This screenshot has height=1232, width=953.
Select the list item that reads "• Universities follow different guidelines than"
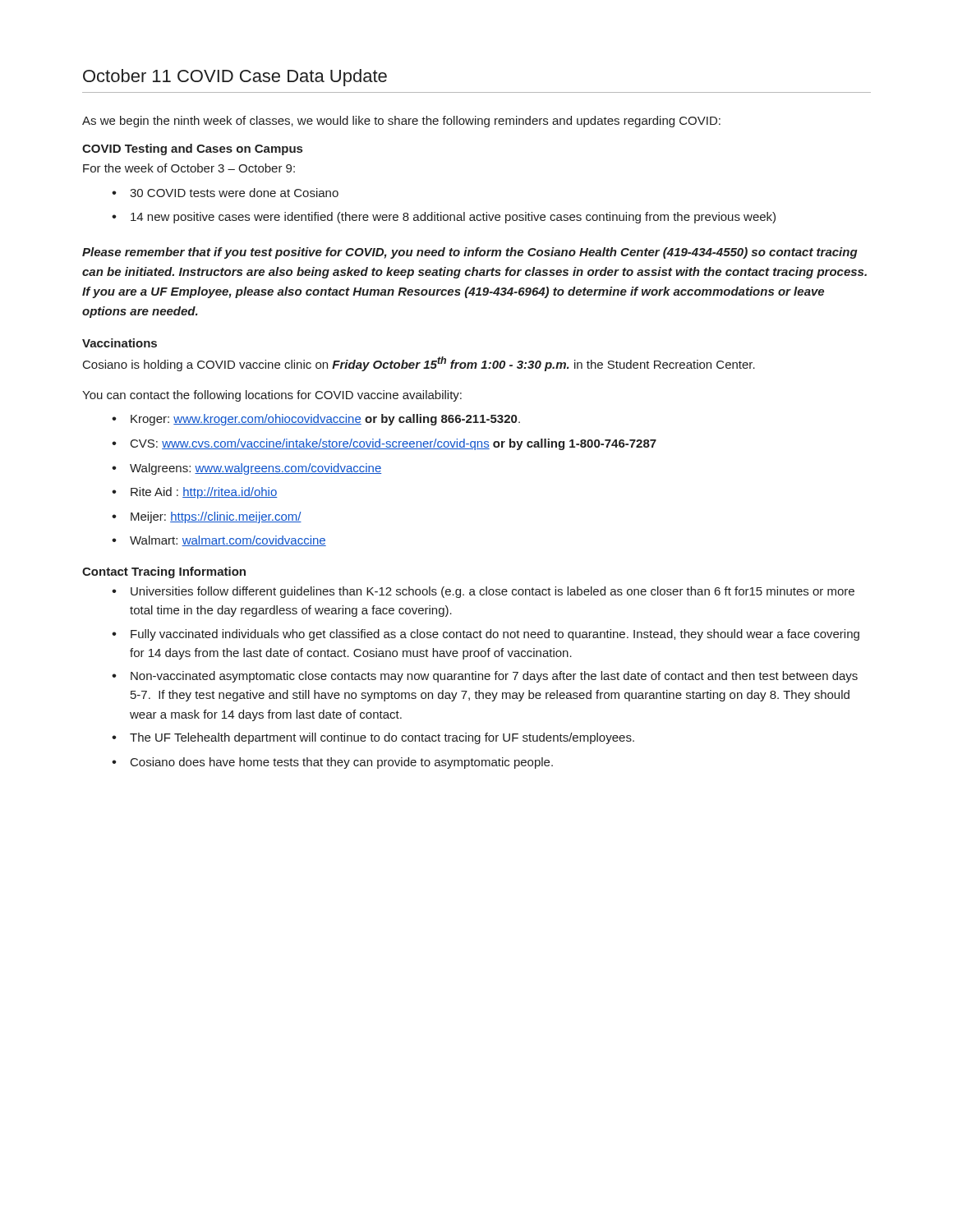coord(491,601)
